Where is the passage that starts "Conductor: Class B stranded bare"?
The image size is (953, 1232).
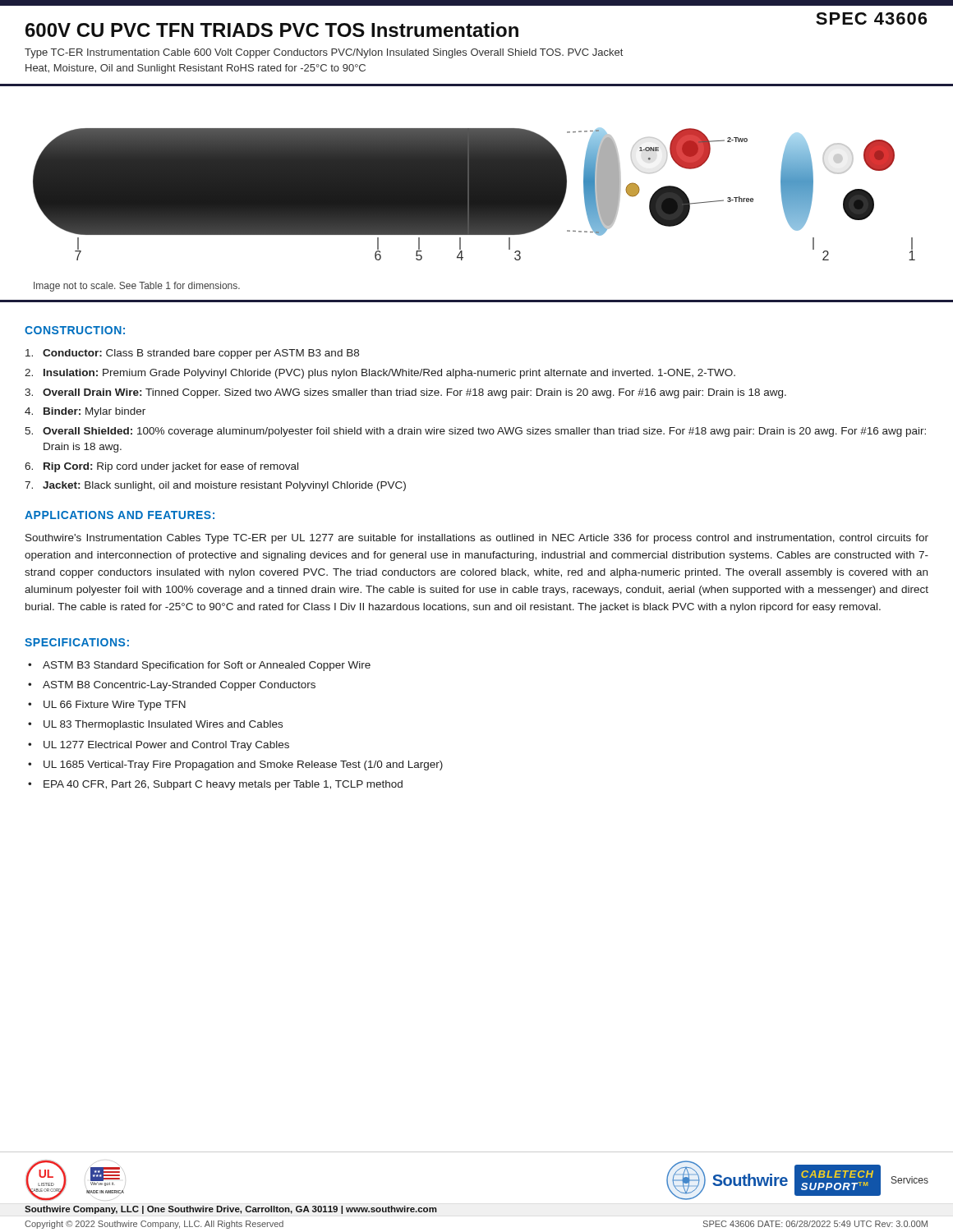tap(192, 353)
